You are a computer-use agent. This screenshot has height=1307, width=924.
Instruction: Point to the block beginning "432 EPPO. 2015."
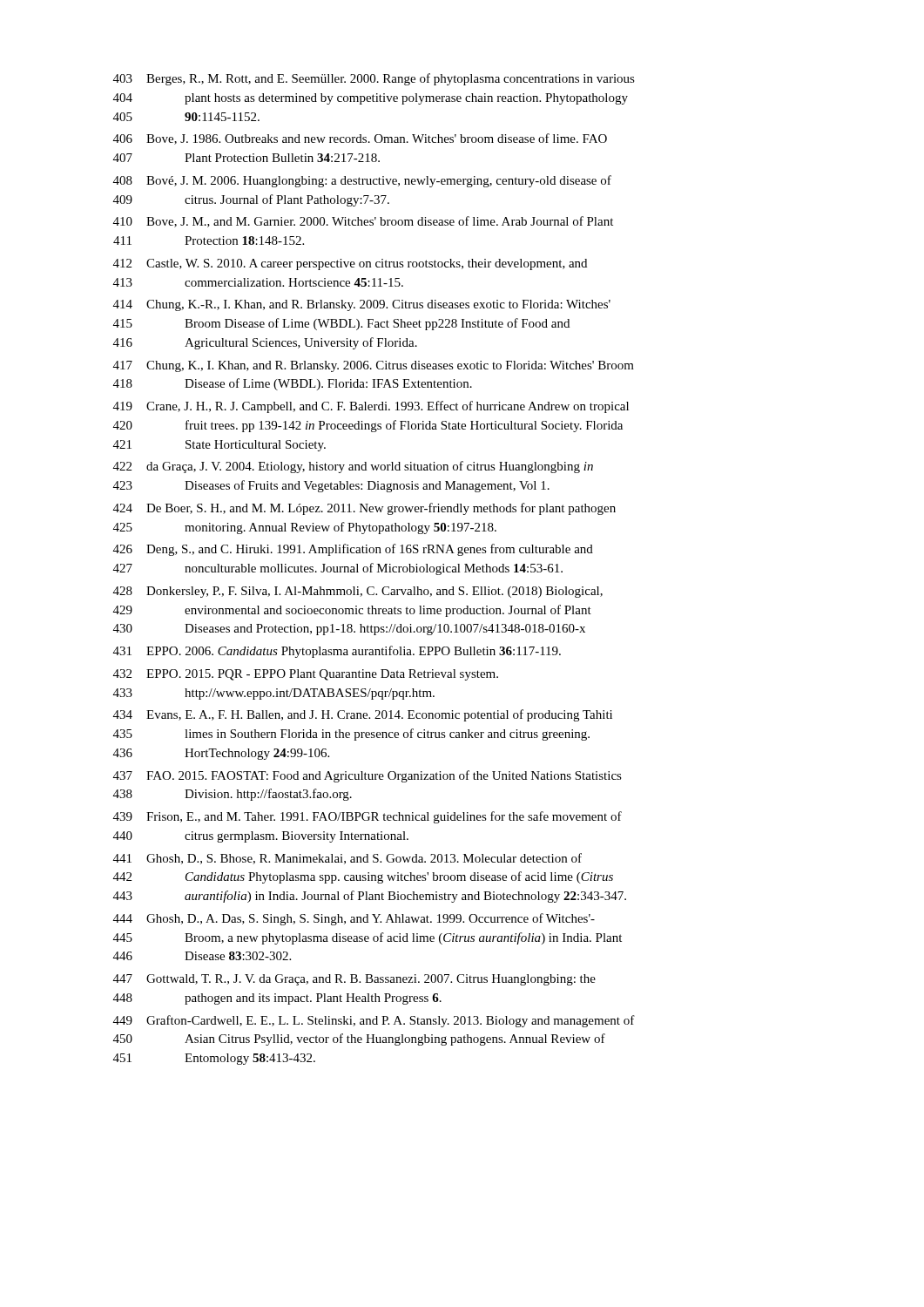pyautogui.click(x=462, y=674)
